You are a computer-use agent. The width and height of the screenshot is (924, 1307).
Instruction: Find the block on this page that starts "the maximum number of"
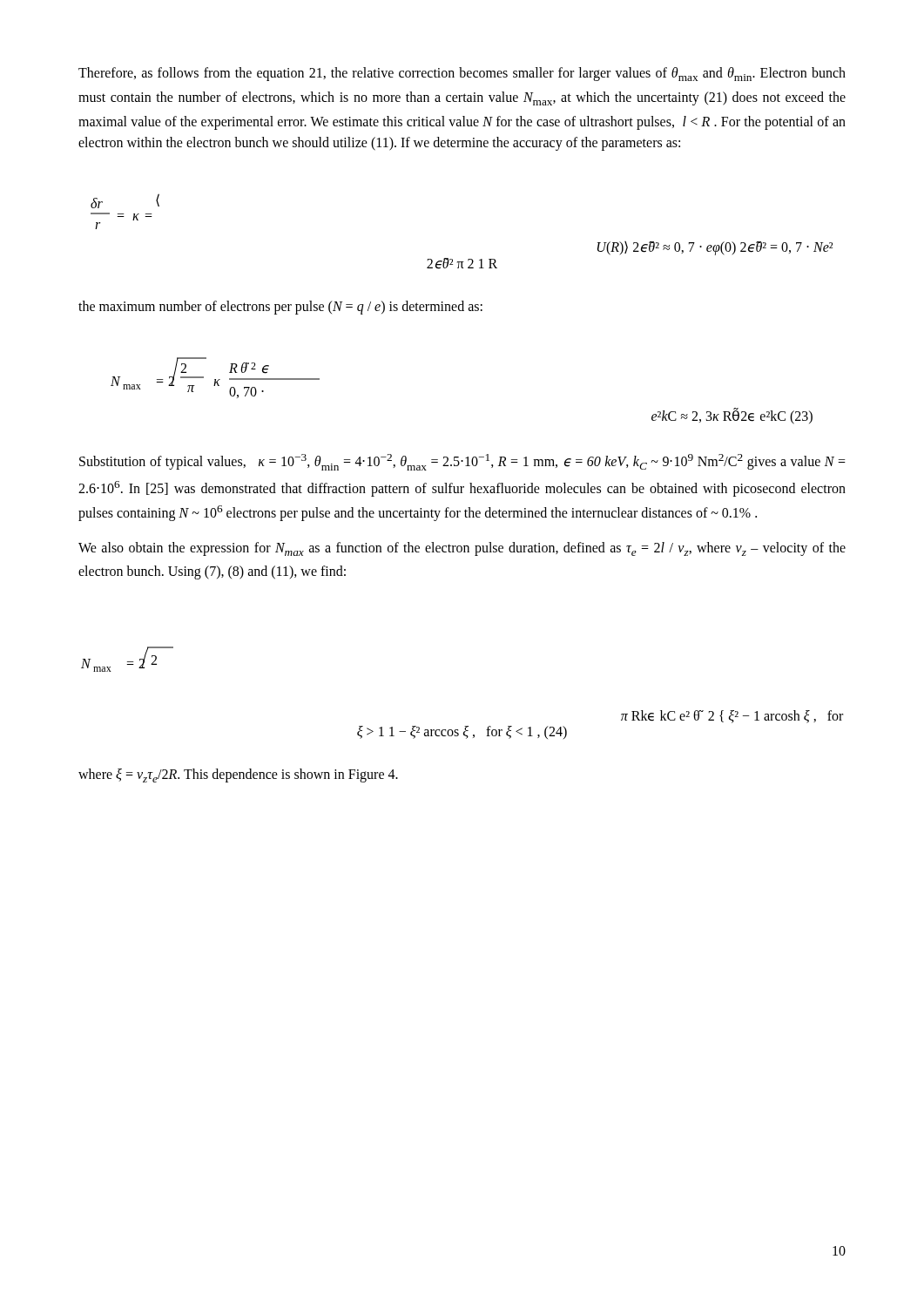click(462, 307)
